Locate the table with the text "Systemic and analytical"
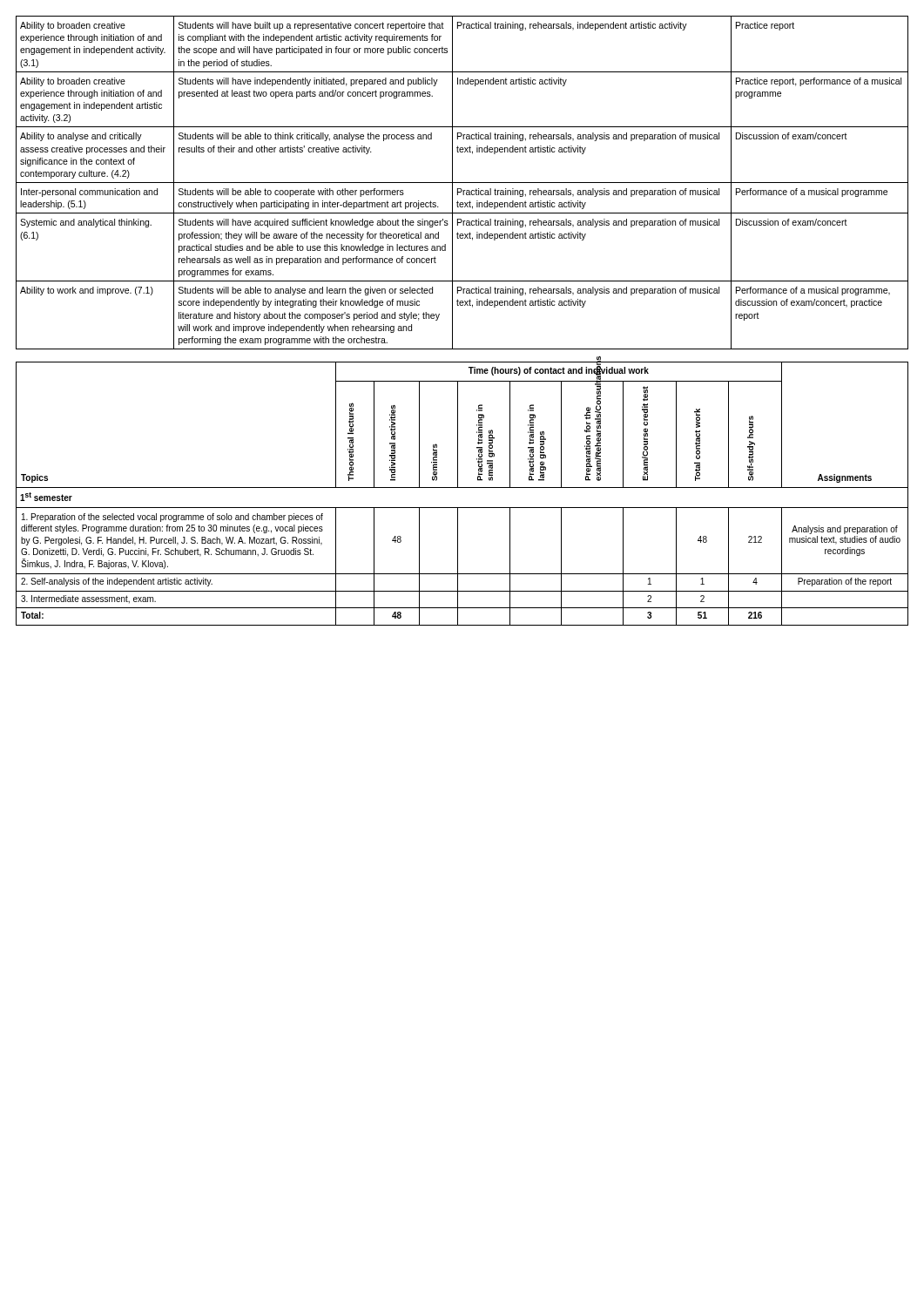This screenshot has height=1307, width=924. pyautogui.click(x=462, y=183)
